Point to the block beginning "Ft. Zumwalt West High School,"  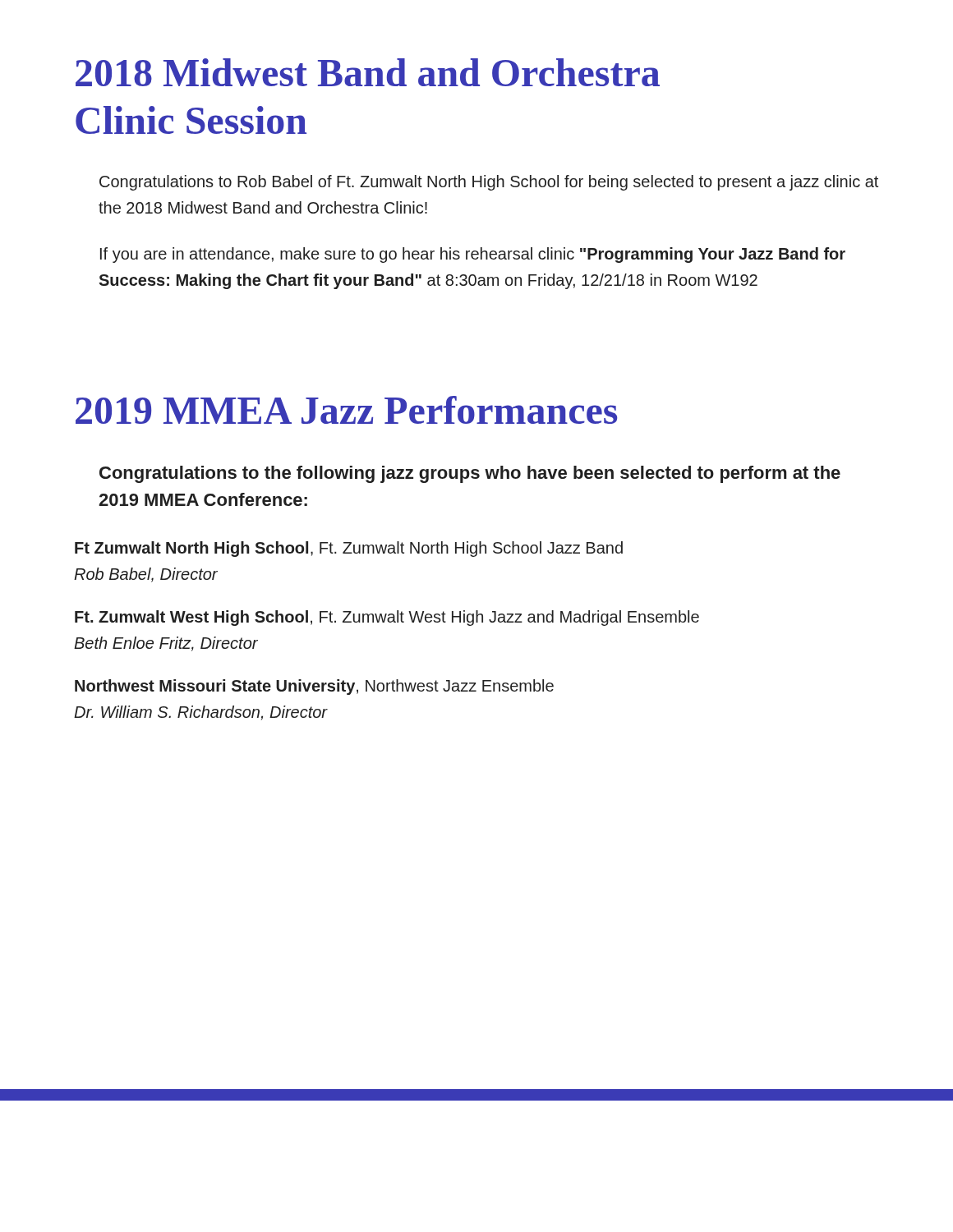(387, 630)
